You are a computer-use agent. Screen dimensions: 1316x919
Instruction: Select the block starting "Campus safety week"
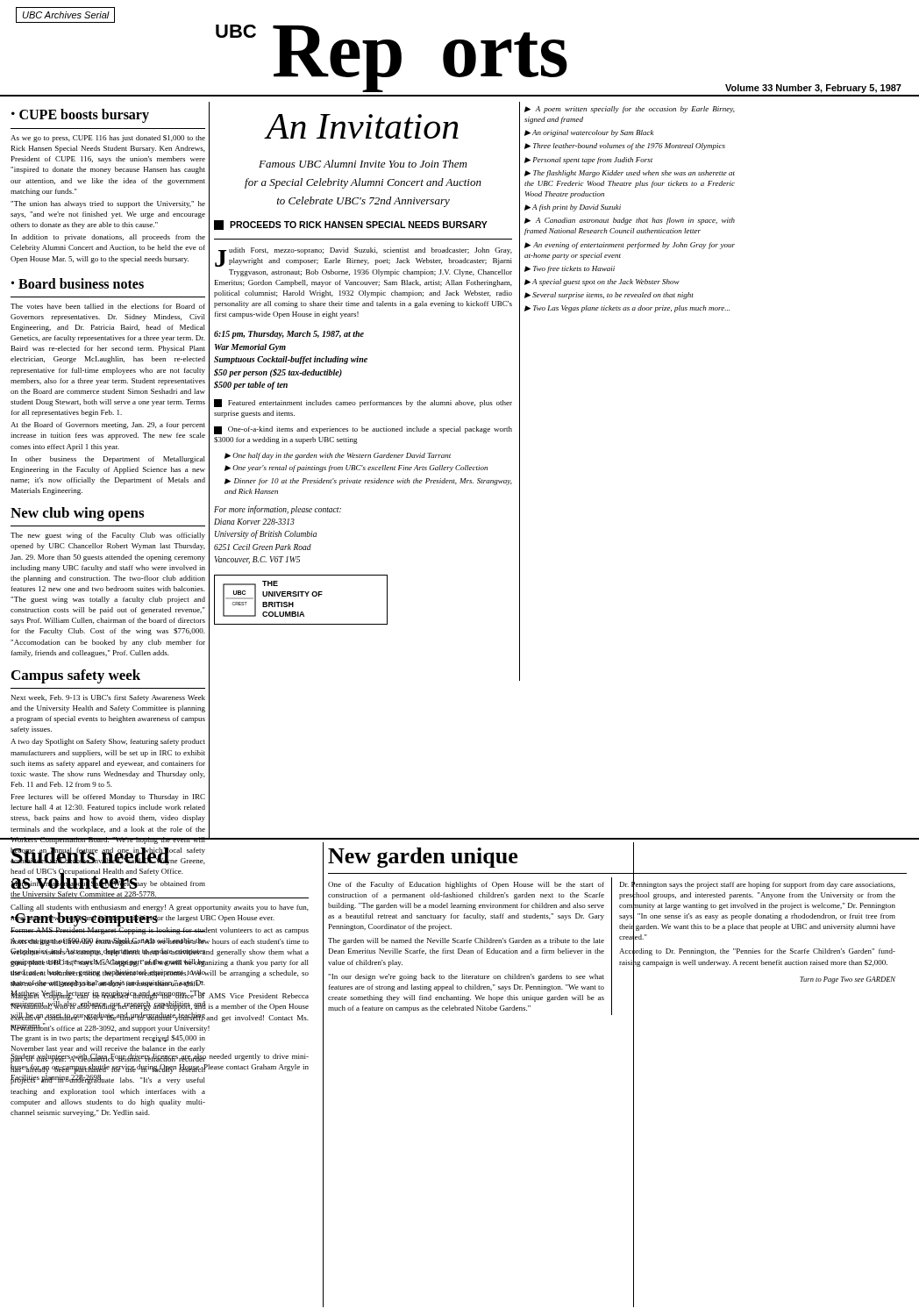tap(76, 675)
